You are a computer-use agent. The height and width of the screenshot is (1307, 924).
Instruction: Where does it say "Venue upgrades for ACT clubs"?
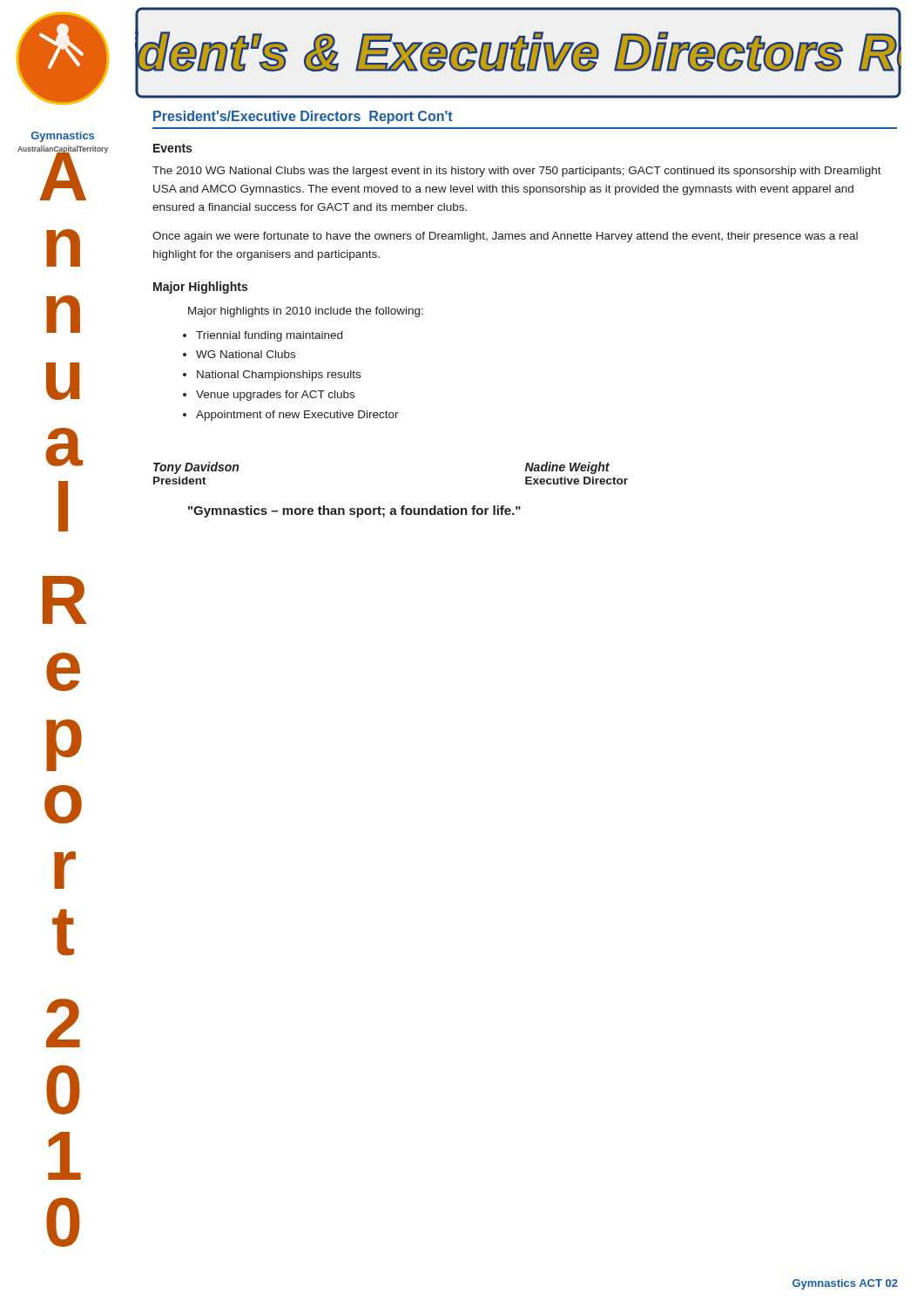(x=269, y=396)
